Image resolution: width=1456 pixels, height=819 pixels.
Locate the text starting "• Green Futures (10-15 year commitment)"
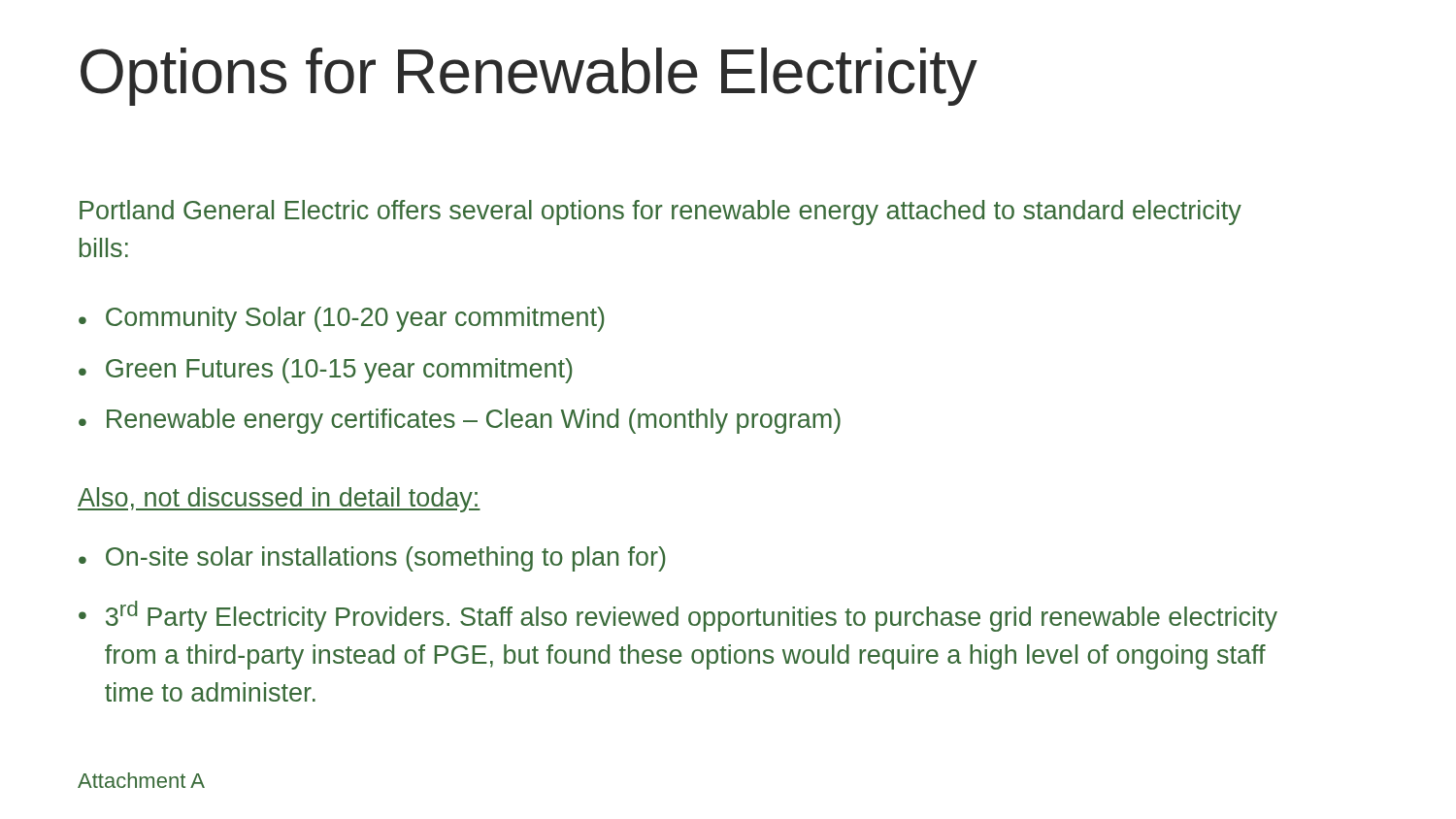coord(326,371)
